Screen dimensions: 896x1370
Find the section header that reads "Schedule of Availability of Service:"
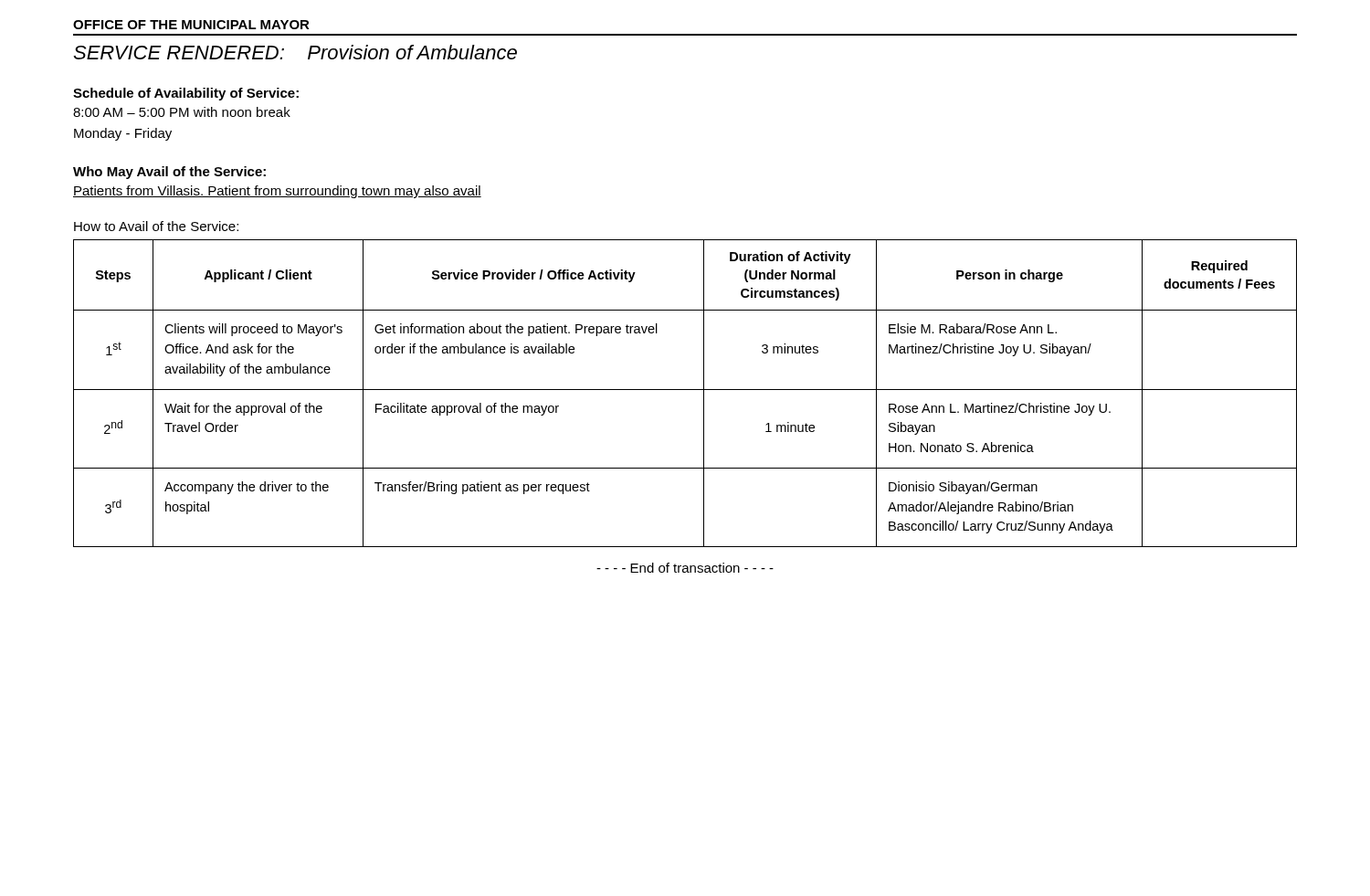coord(186,93)
